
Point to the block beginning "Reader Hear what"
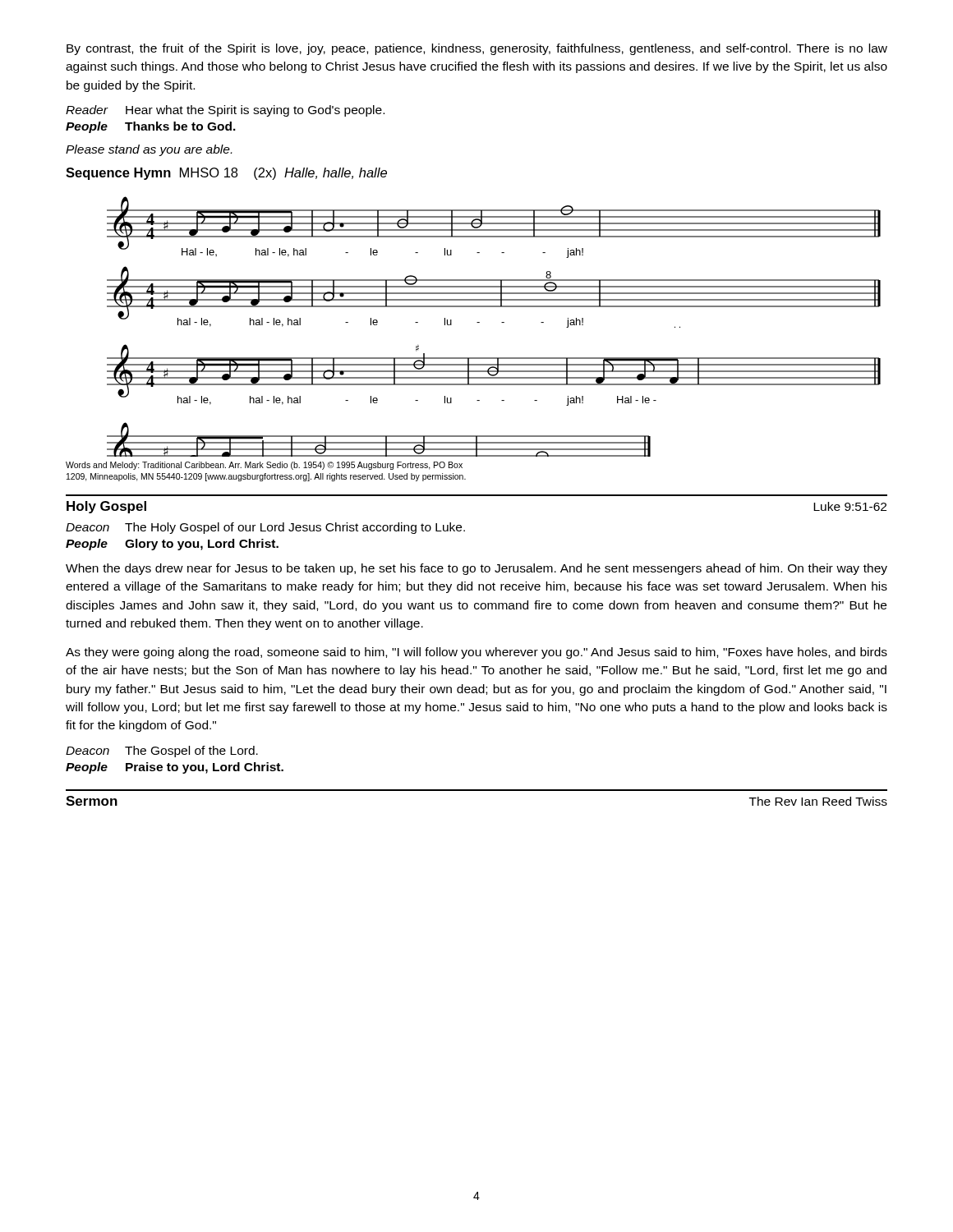tap(226, 110)
